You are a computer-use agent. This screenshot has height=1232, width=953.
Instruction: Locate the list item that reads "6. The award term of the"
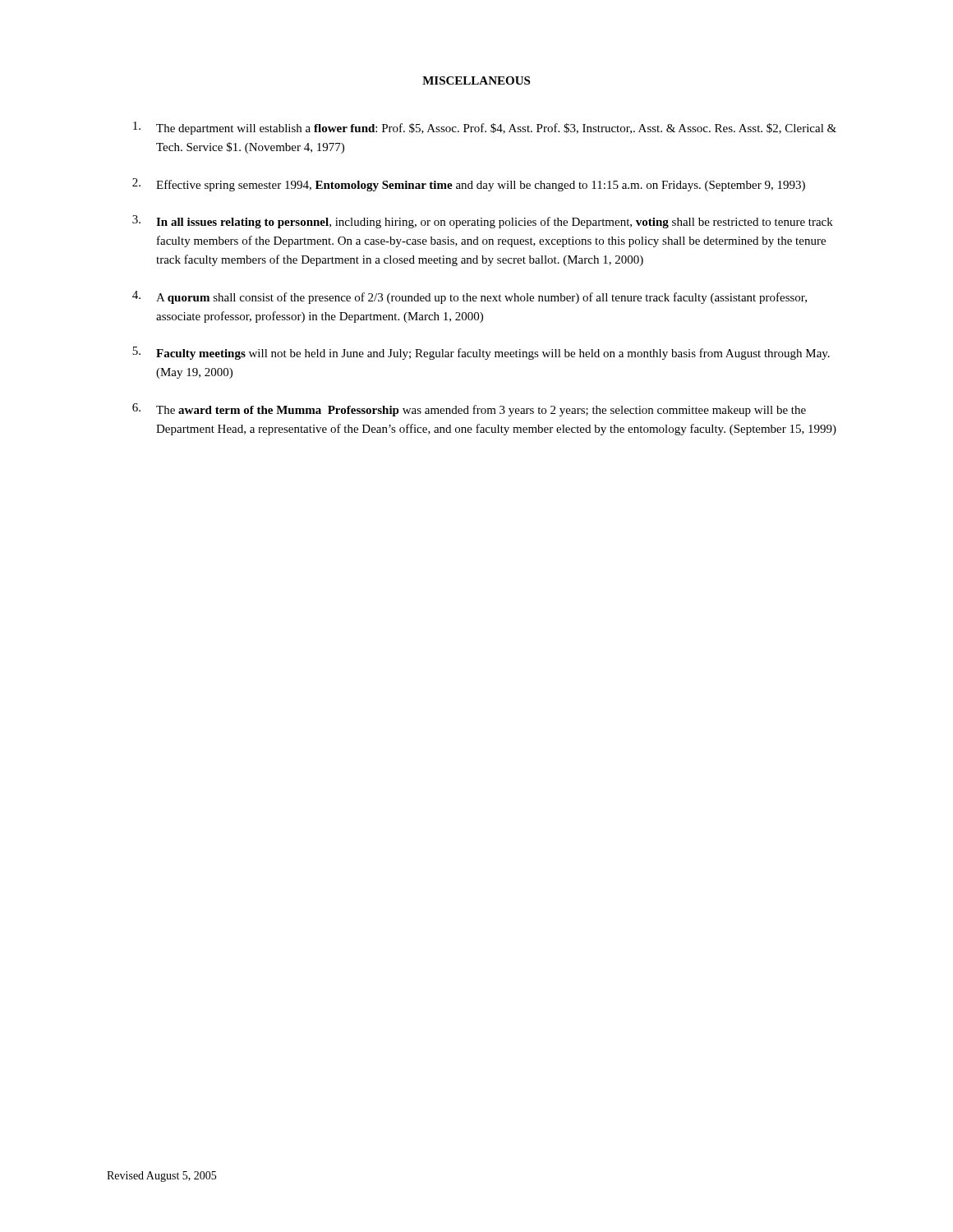click(476, 419)
